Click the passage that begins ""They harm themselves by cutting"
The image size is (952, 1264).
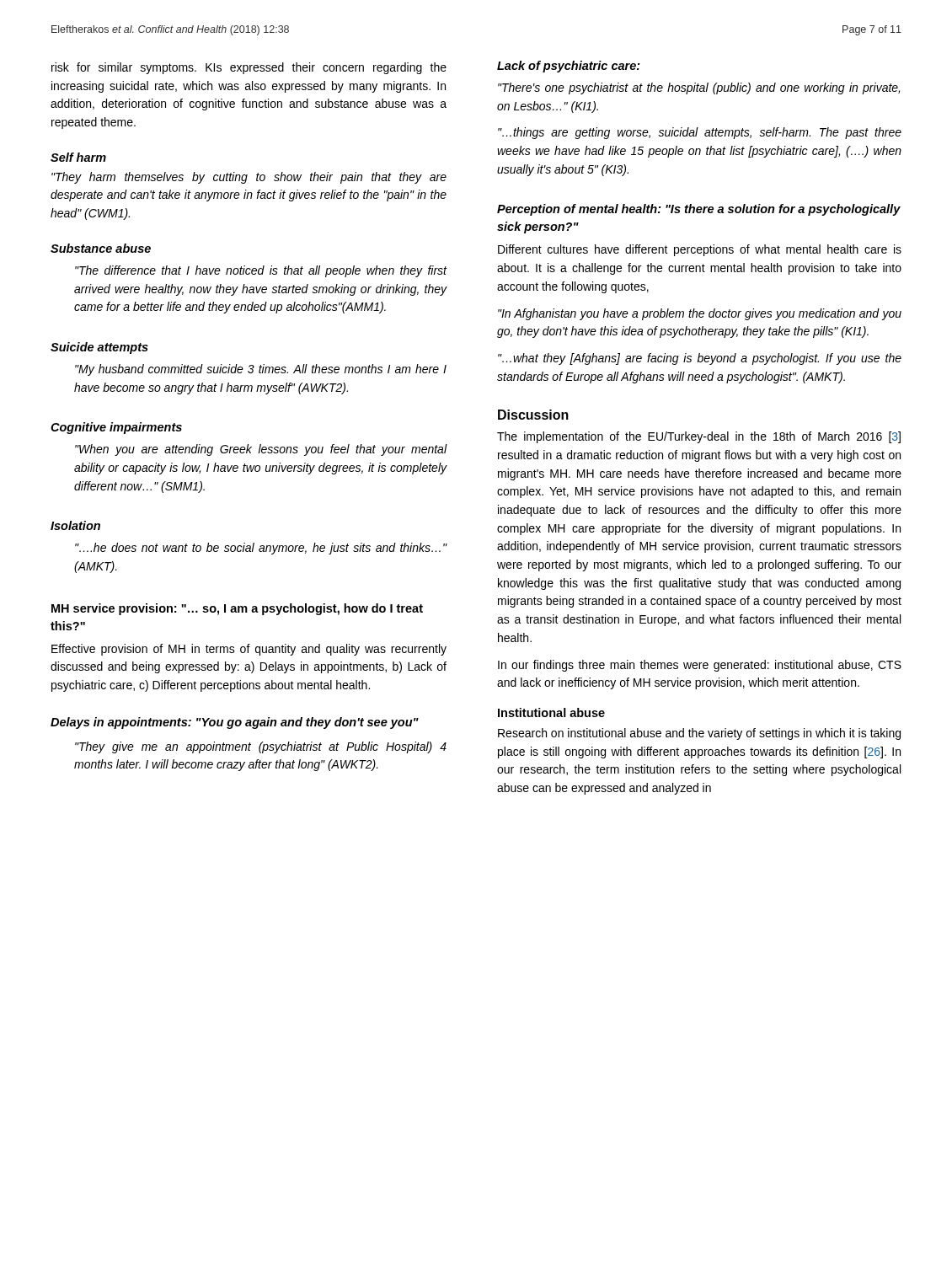click(249, 195)
